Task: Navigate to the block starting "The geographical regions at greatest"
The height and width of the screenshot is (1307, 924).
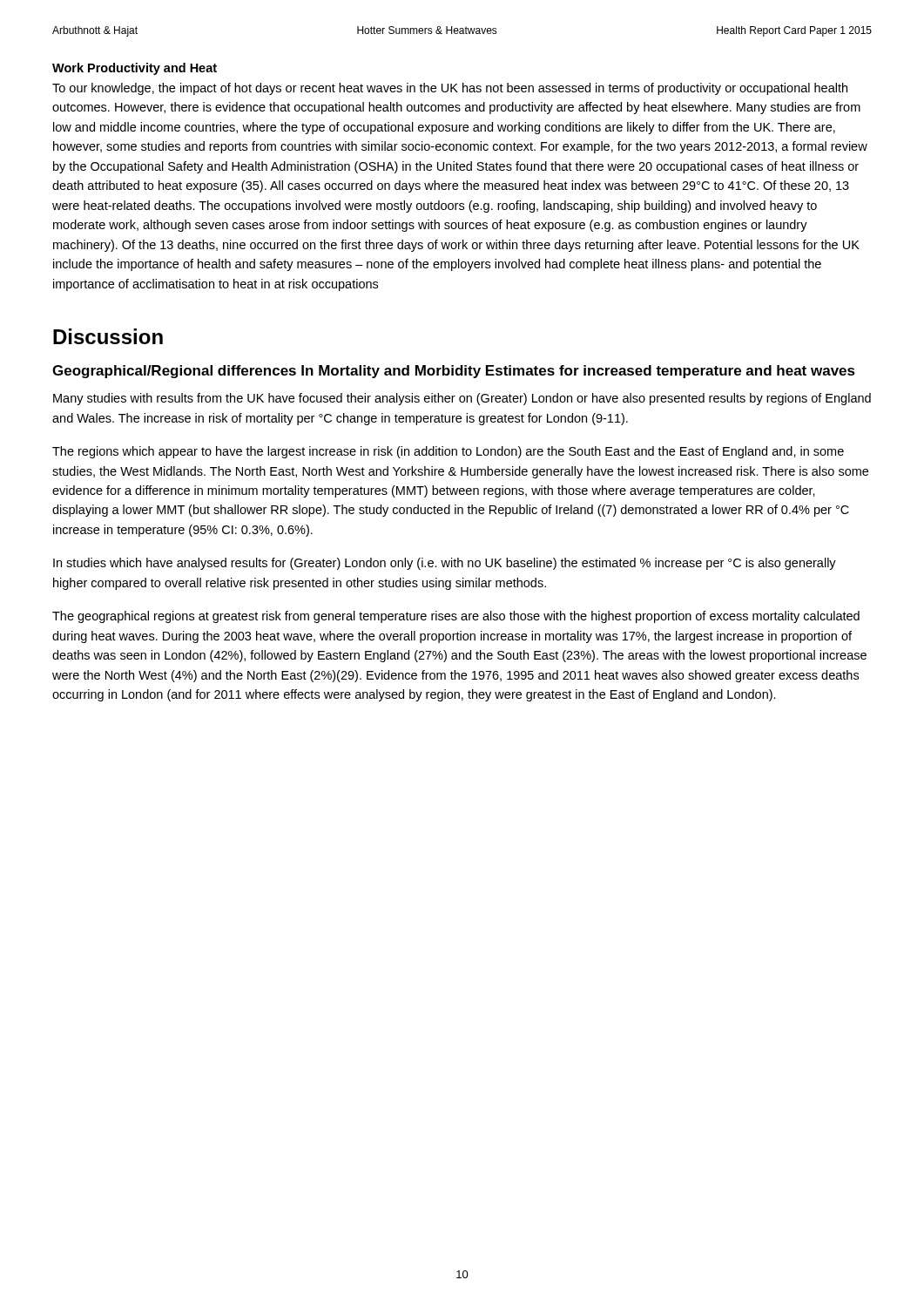Action: tap(460, 655)
